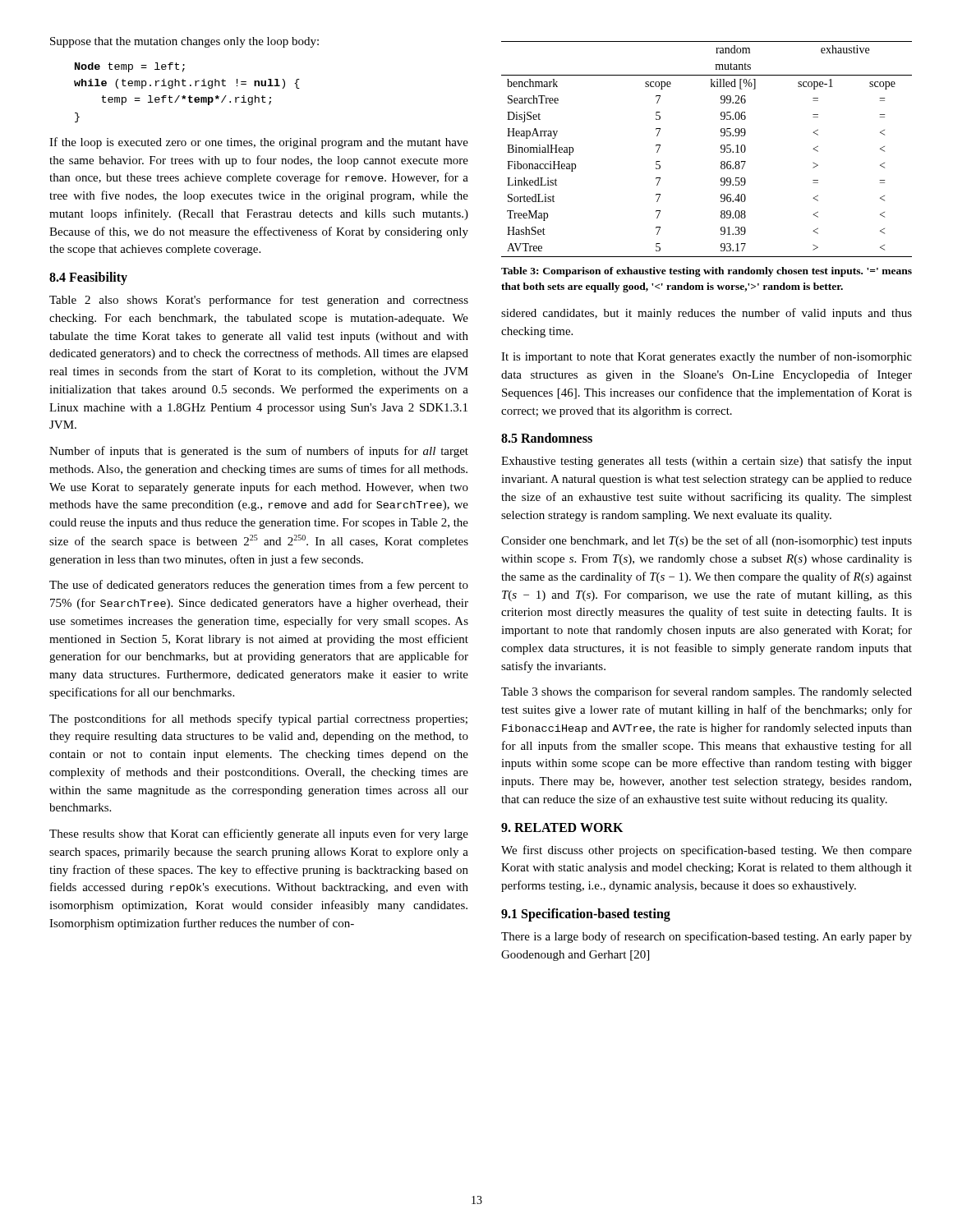Navigate to the passage starting "Number of inputs that"
953x1232 pixels.
(x=259, y=506)
